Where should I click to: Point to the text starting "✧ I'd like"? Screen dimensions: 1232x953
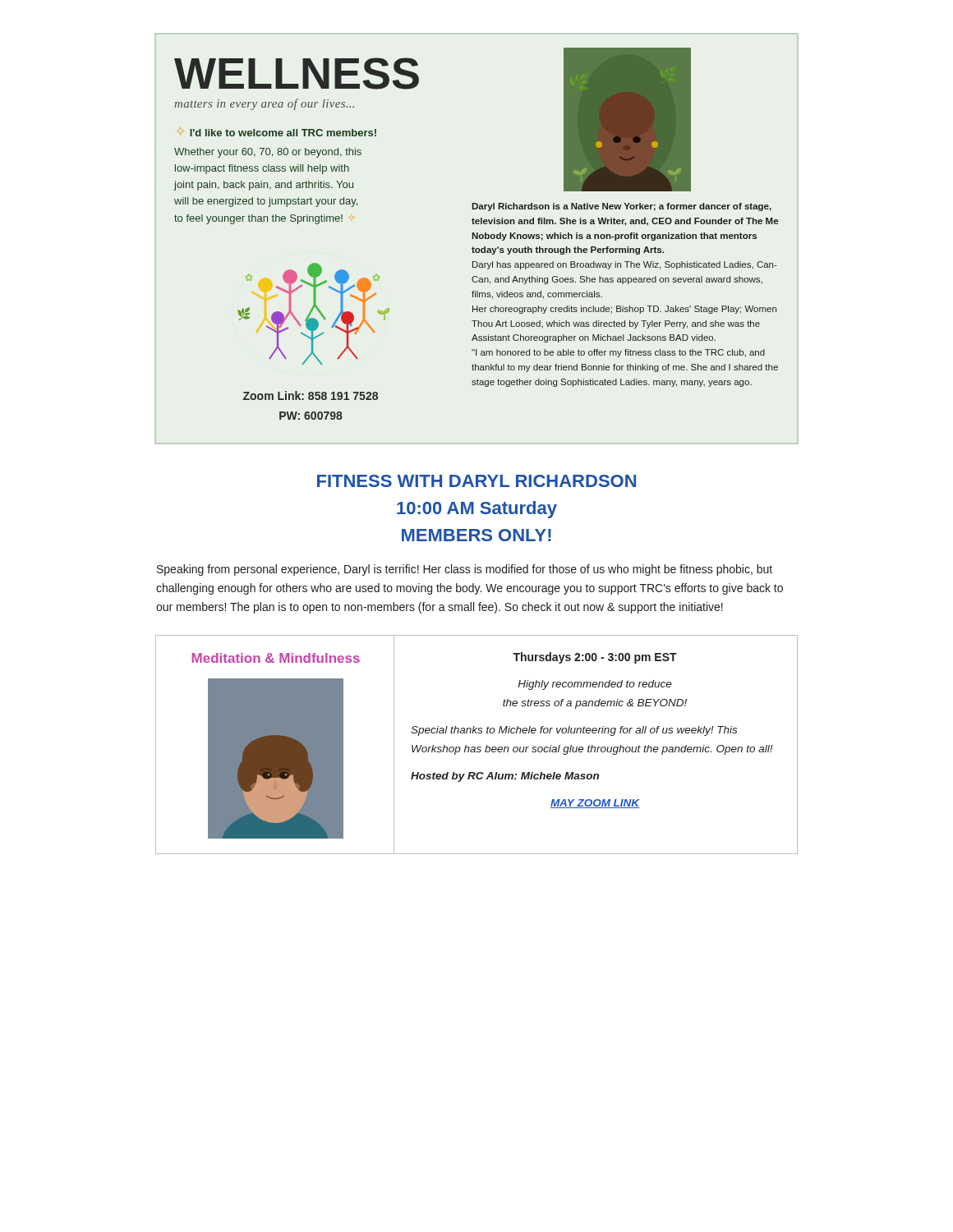[x=276, y=174]
